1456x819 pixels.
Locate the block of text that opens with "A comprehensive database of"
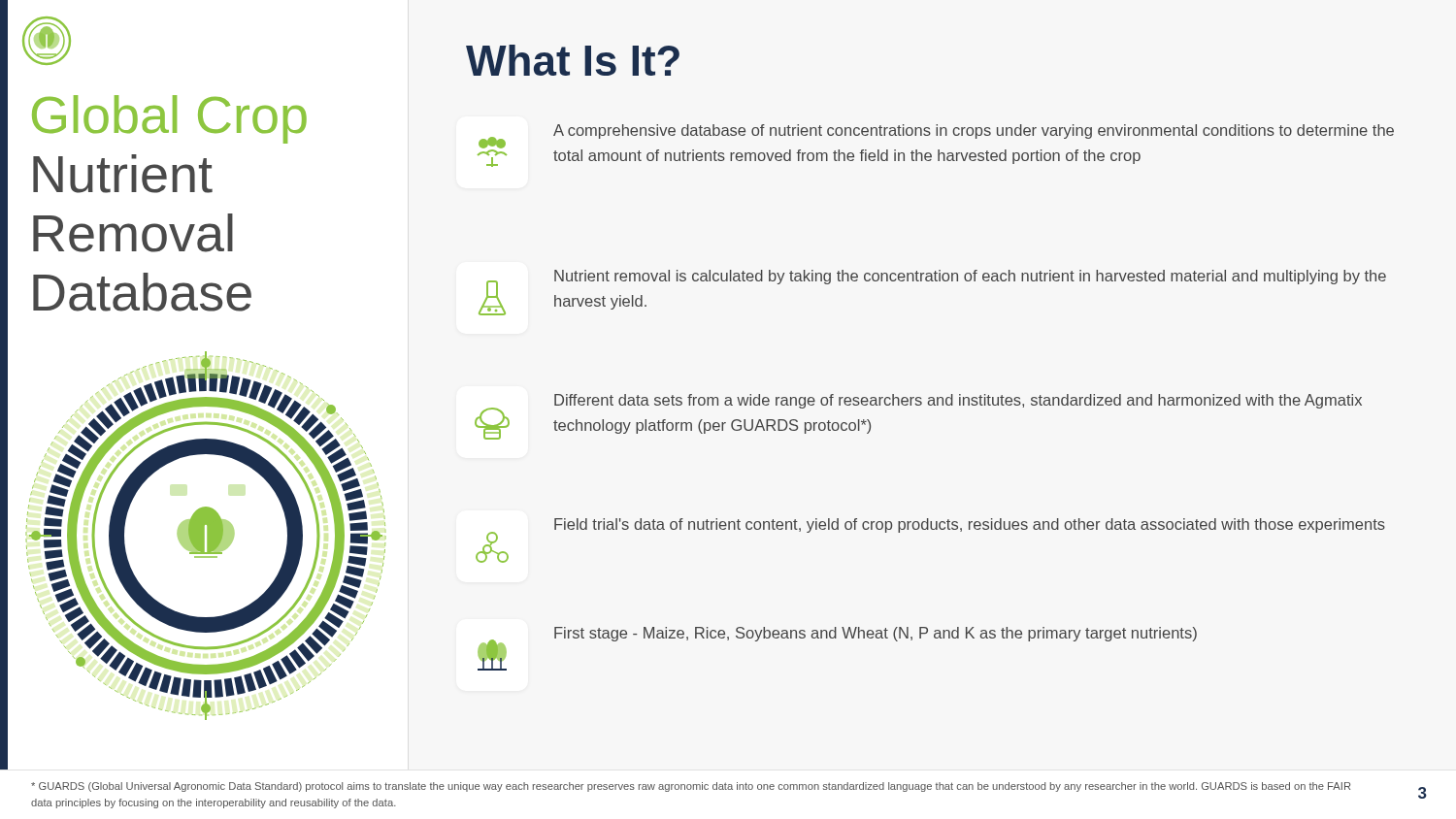click(x=927, y=151)
